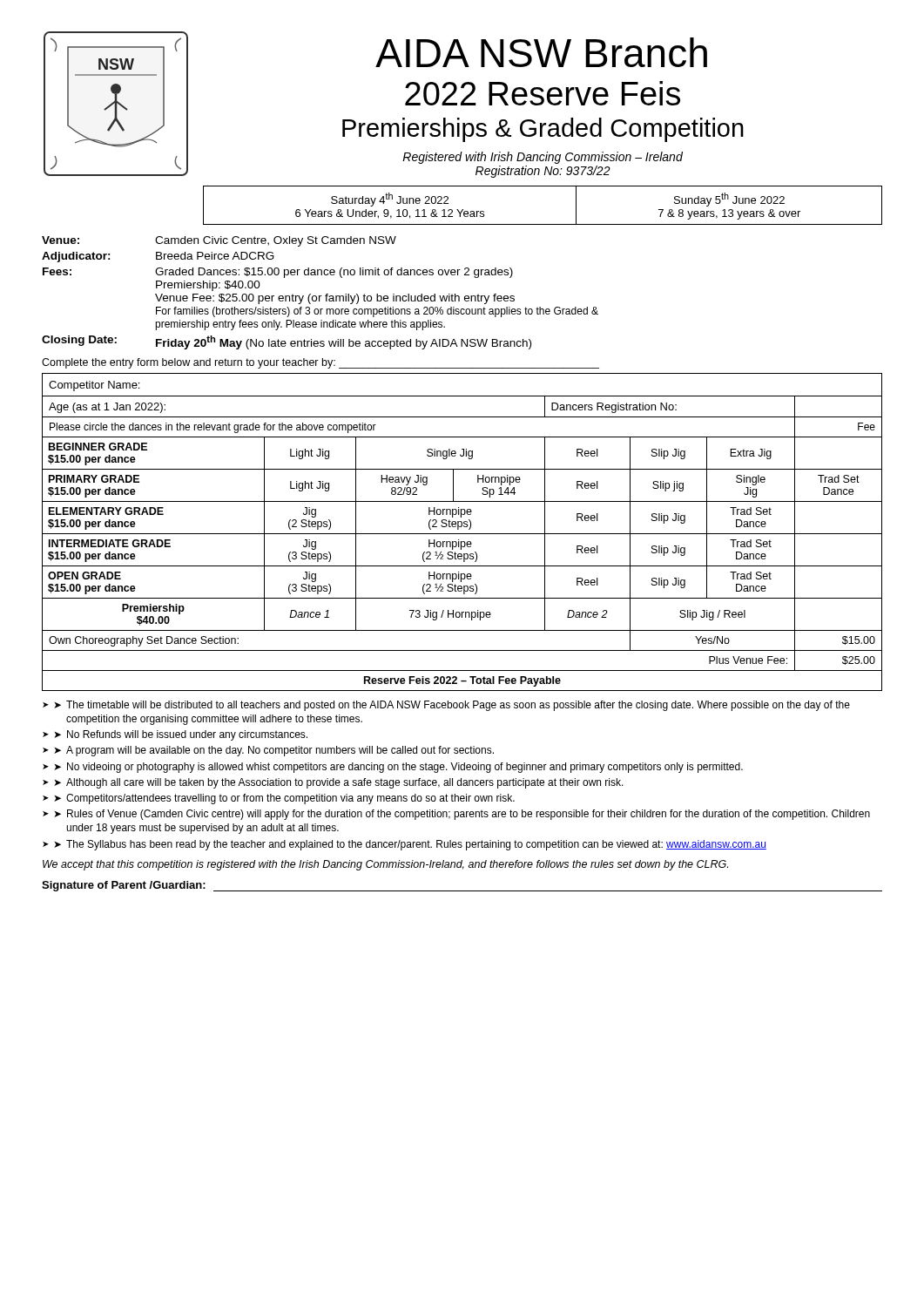Click on the table containing "Sunday 5 th"
924x1307 pixels.
click(x=543, y=205)
